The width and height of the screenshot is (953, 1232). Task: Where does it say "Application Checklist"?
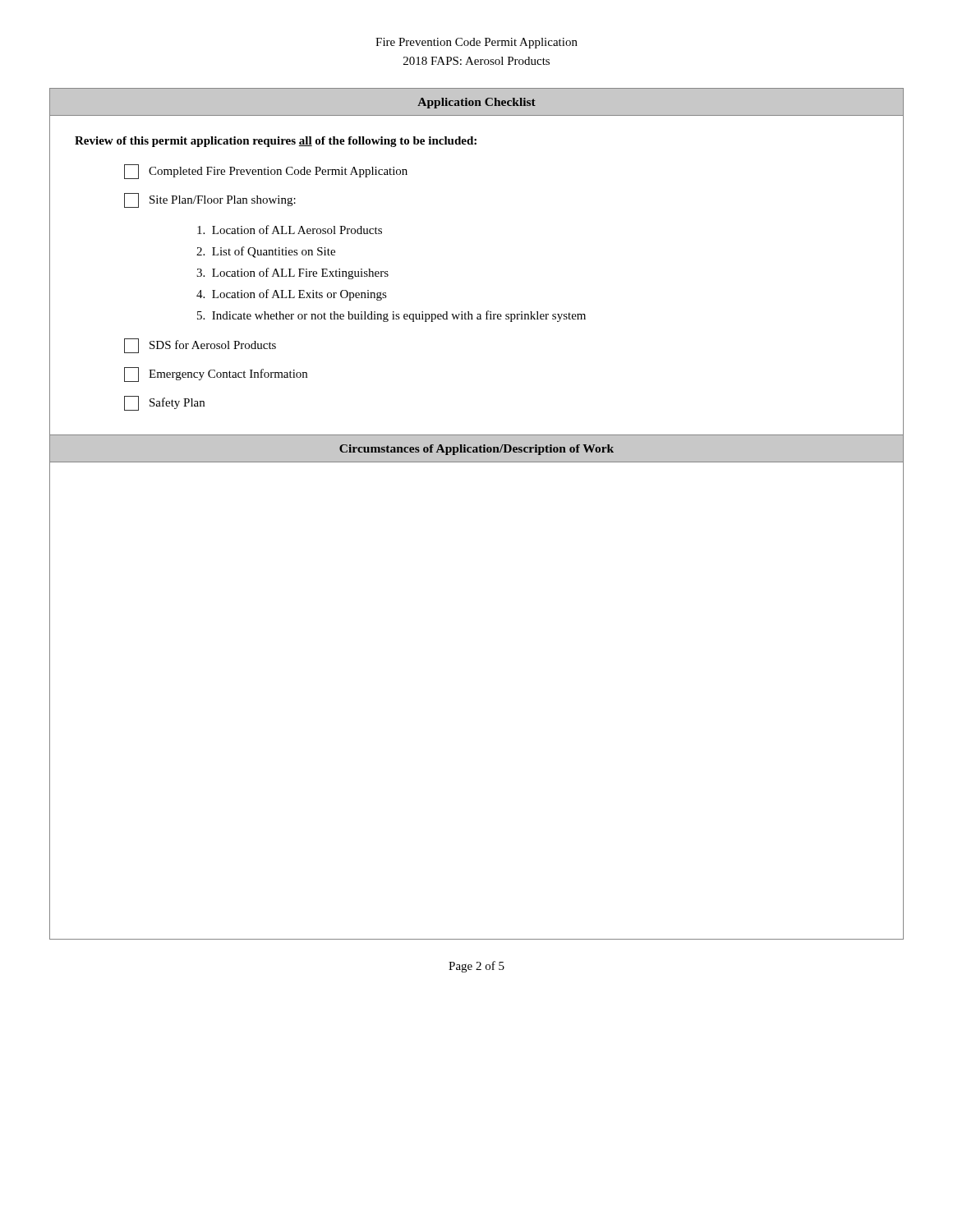tap(476, 101)
